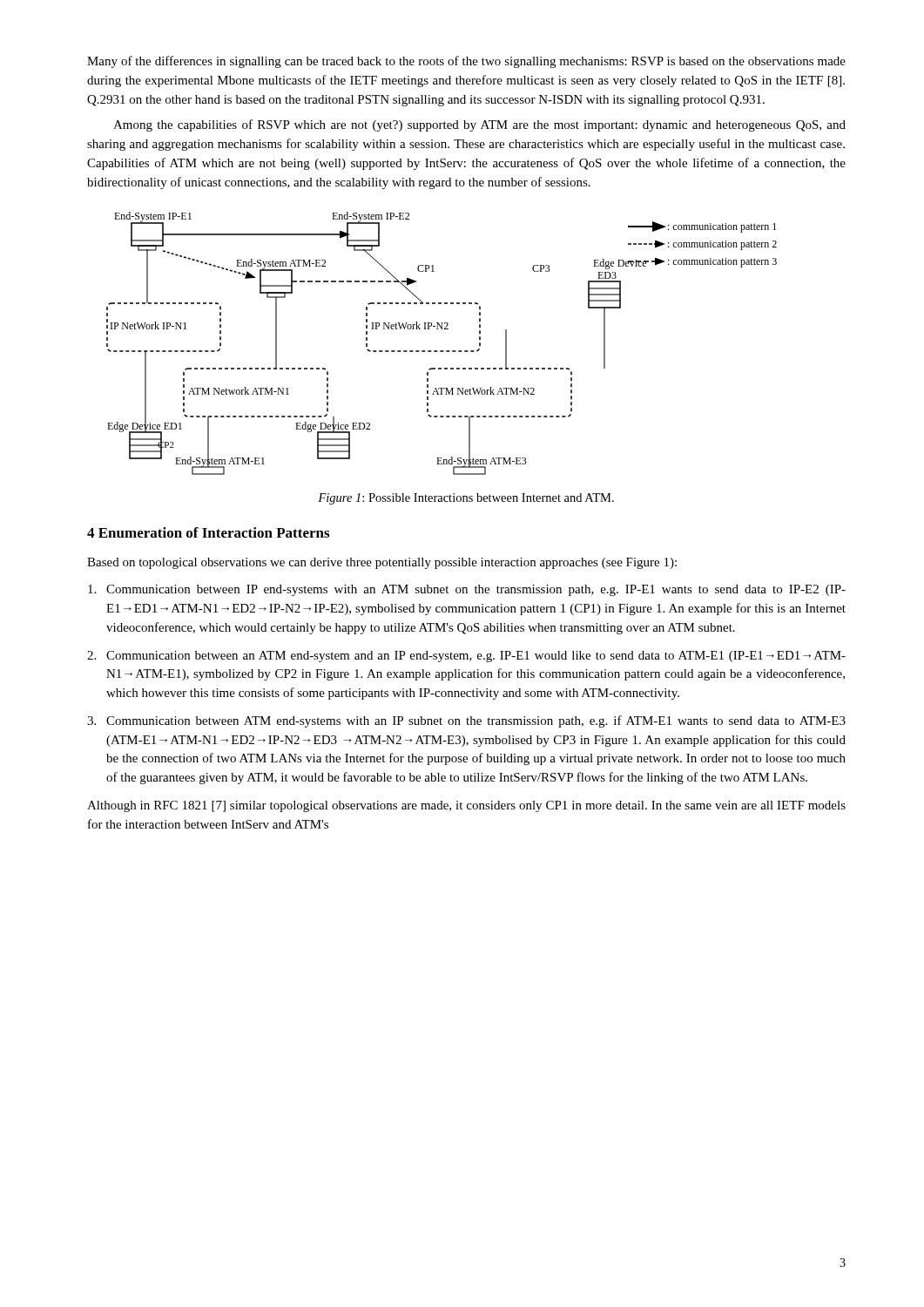The height and width of the screenshot is (1307, 924).
Task: Select the list item containing "Communication between IP end-systems with an"
Action: pyautogui.click(x=466, y=609)
